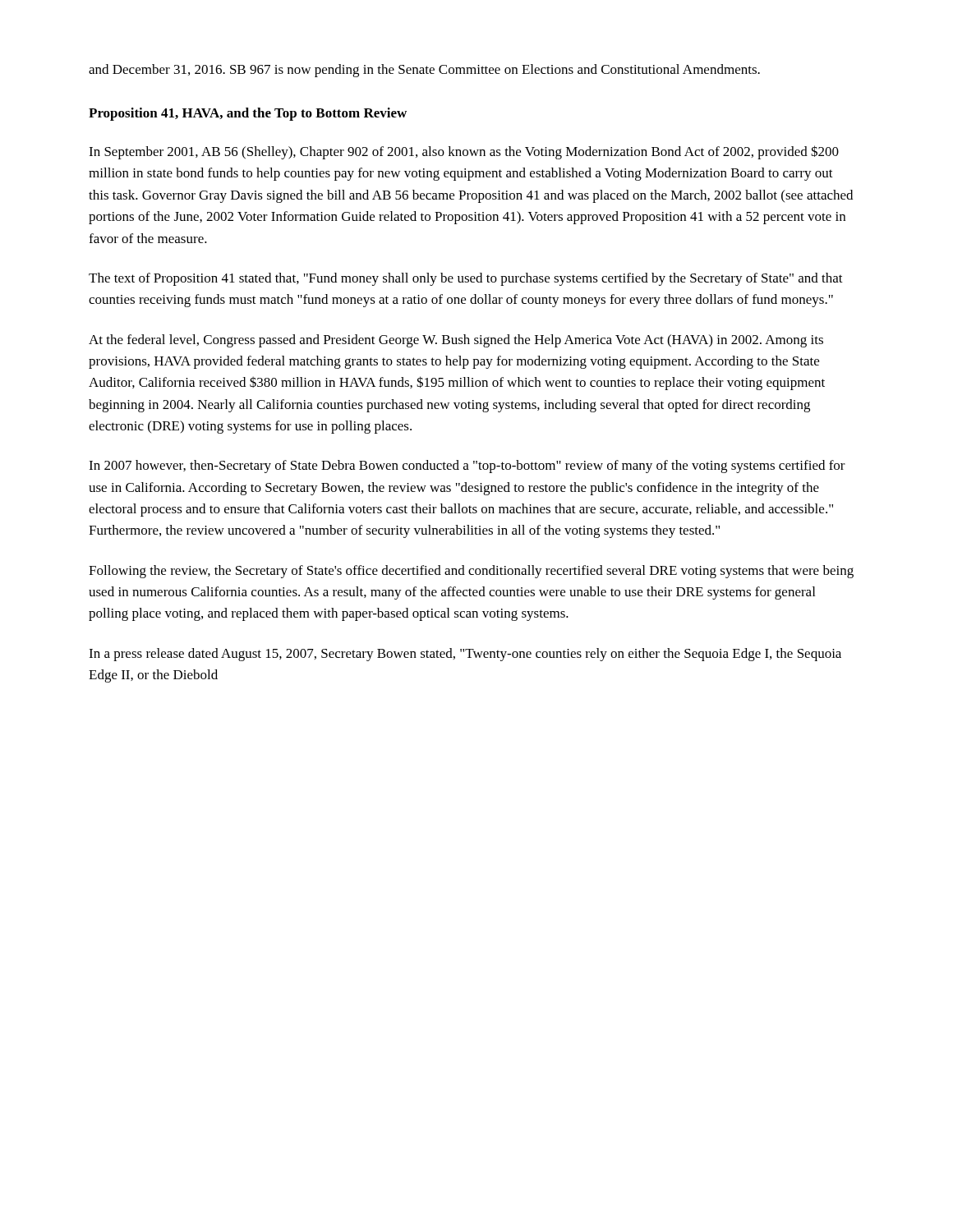
Task: Locate the block of text that opens with "In 2007 however, then-Secretary of State"
Action: (467, 498)
